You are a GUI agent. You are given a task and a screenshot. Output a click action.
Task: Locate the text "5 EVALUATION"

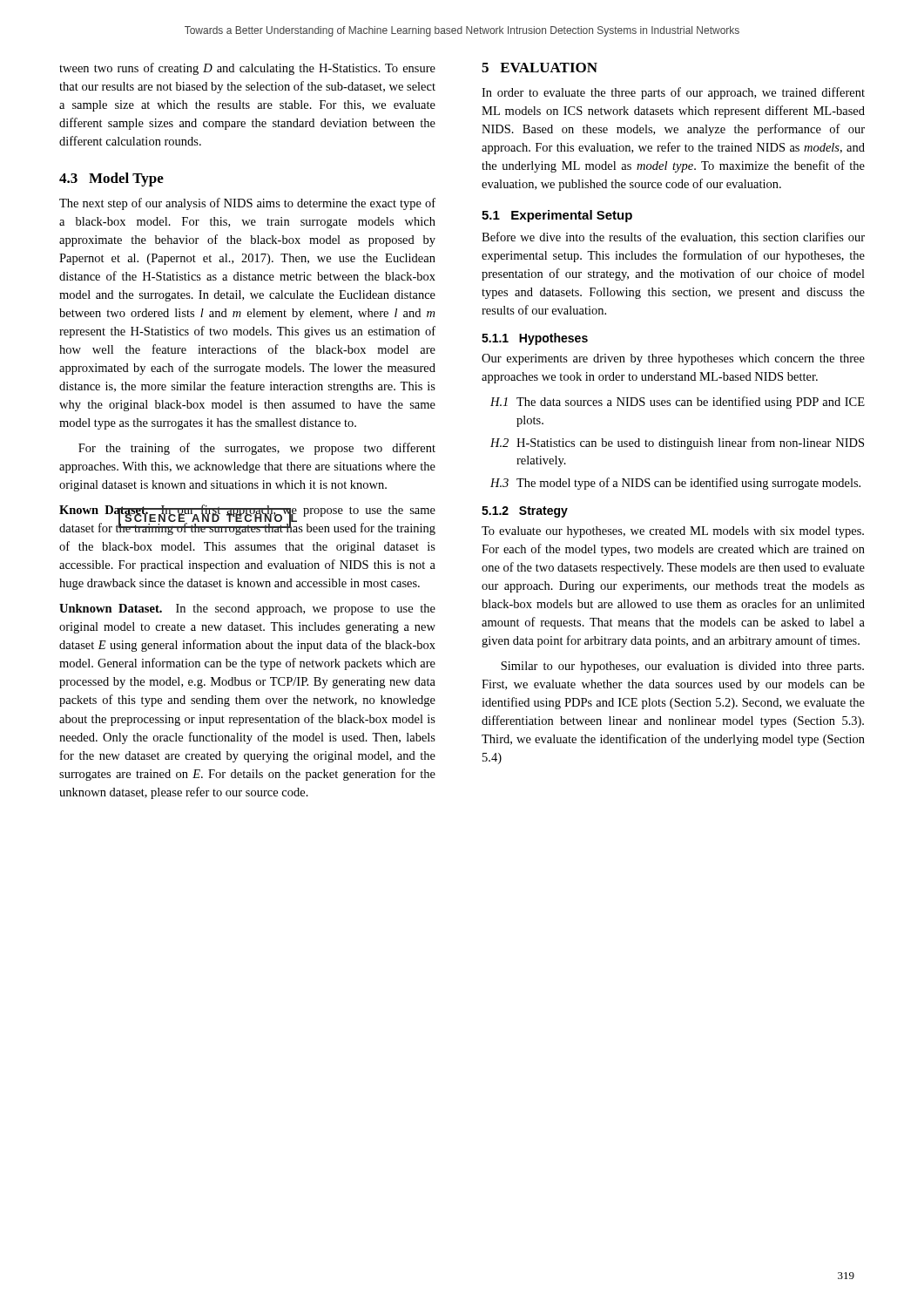tap(540, 68)
